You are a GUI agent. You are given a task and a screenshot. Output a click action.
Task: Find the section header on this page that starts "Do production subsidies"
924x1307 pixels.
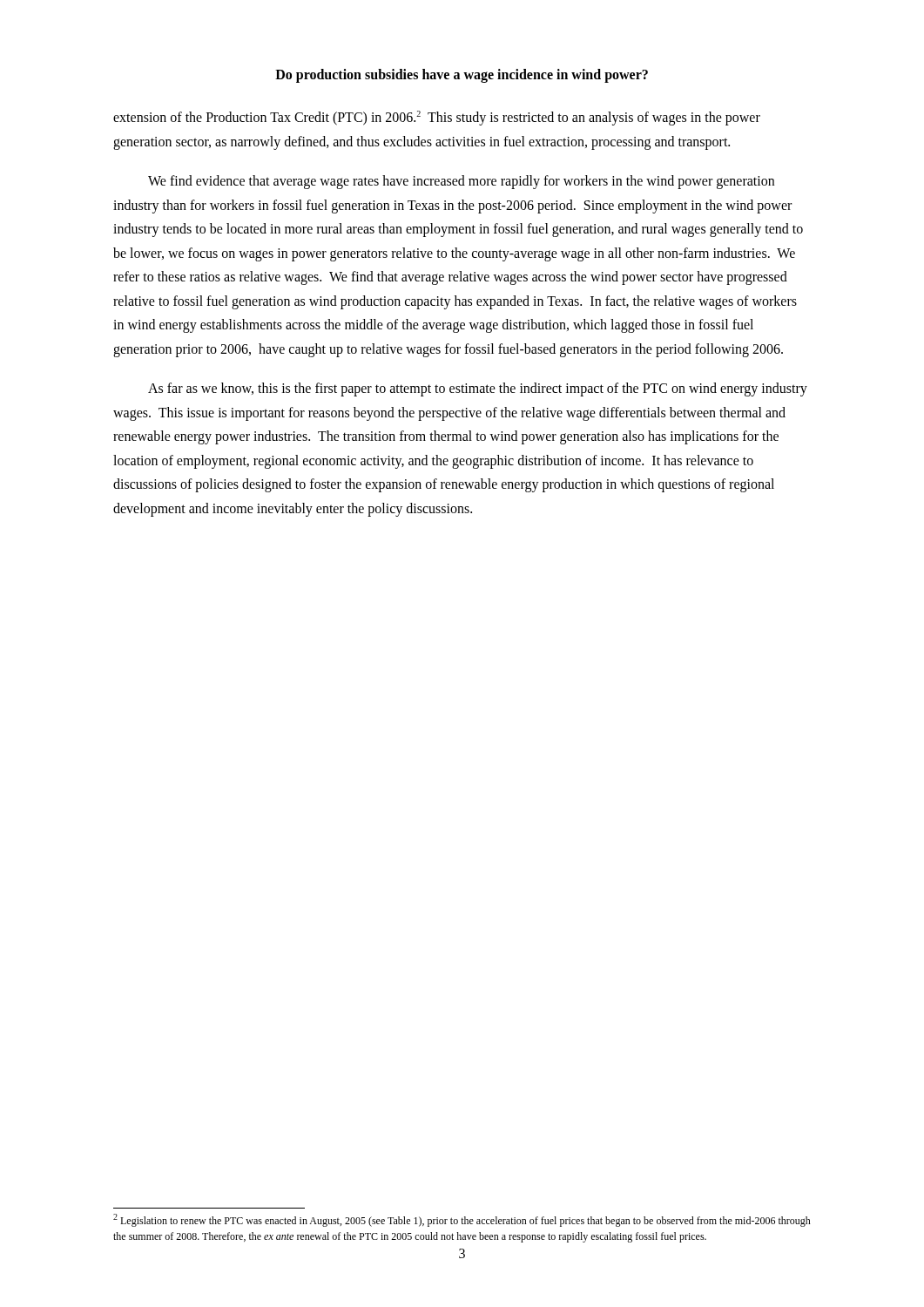pyautogui.click(x=462, y=74)
